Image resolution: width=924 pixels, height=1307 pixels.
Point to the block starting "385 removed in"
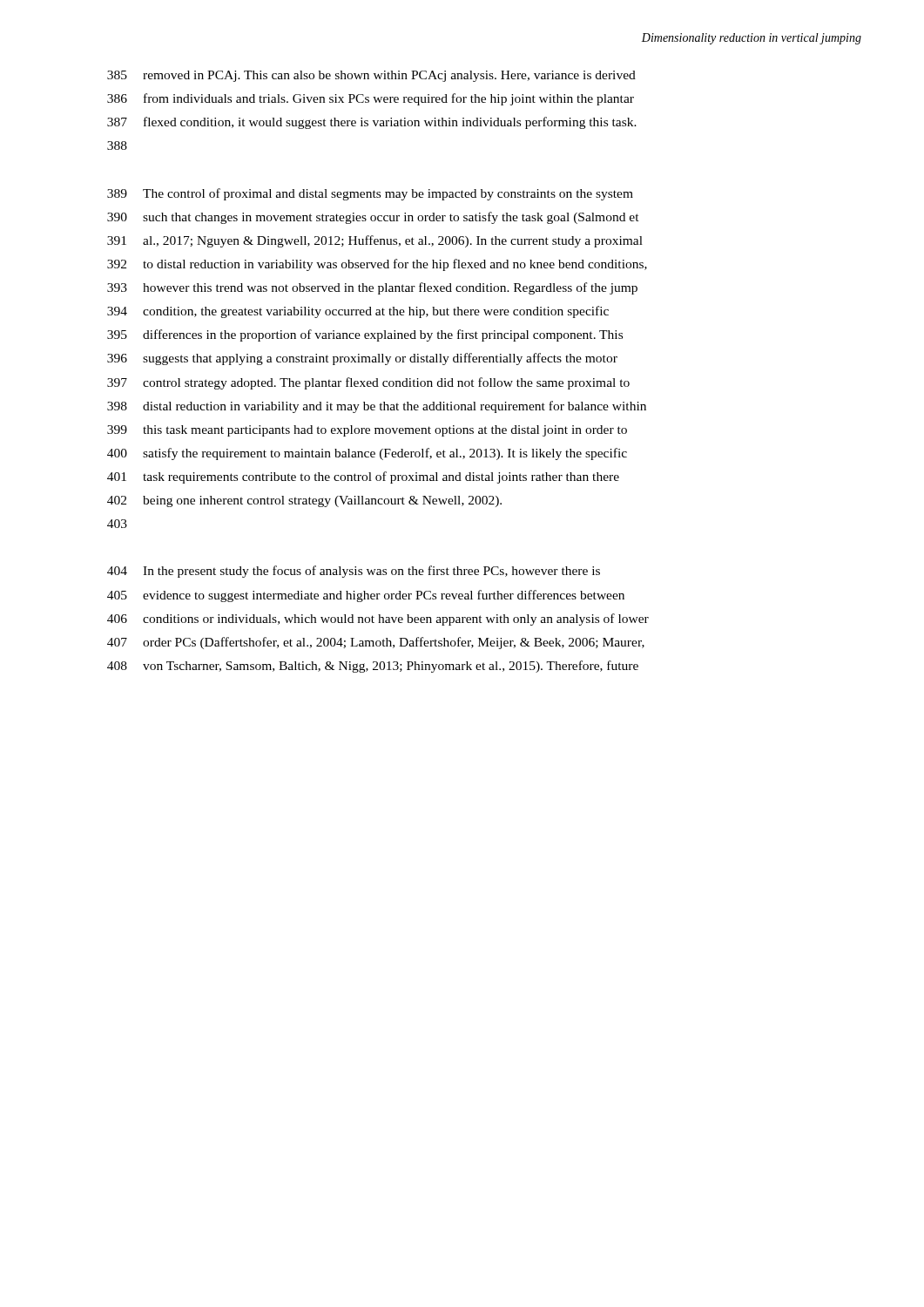click(475, 98)
